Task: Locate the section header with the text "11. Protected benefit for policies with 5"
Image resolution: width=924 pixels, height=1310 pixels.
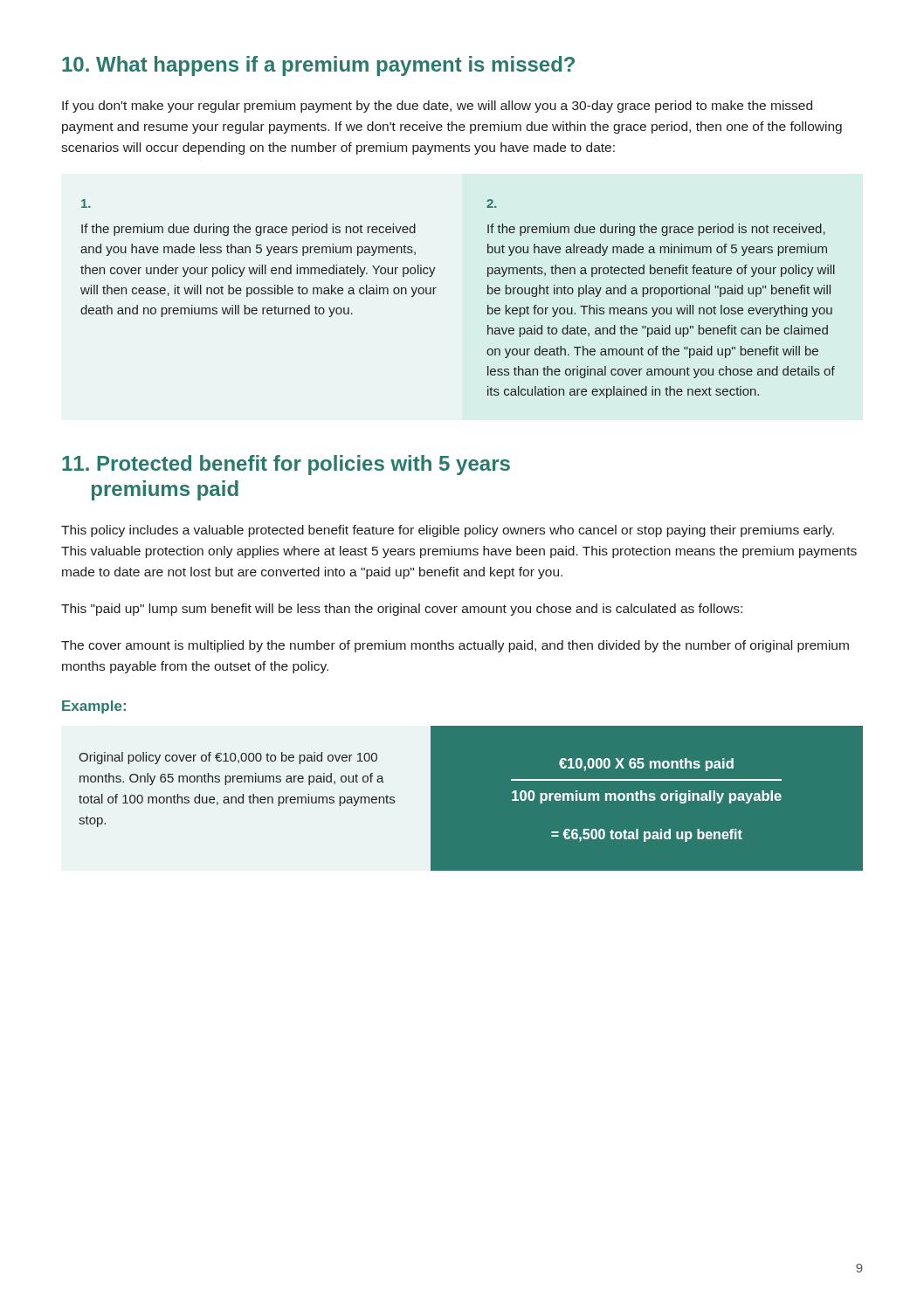Action: pyautogui.click(x=462, y=477)
